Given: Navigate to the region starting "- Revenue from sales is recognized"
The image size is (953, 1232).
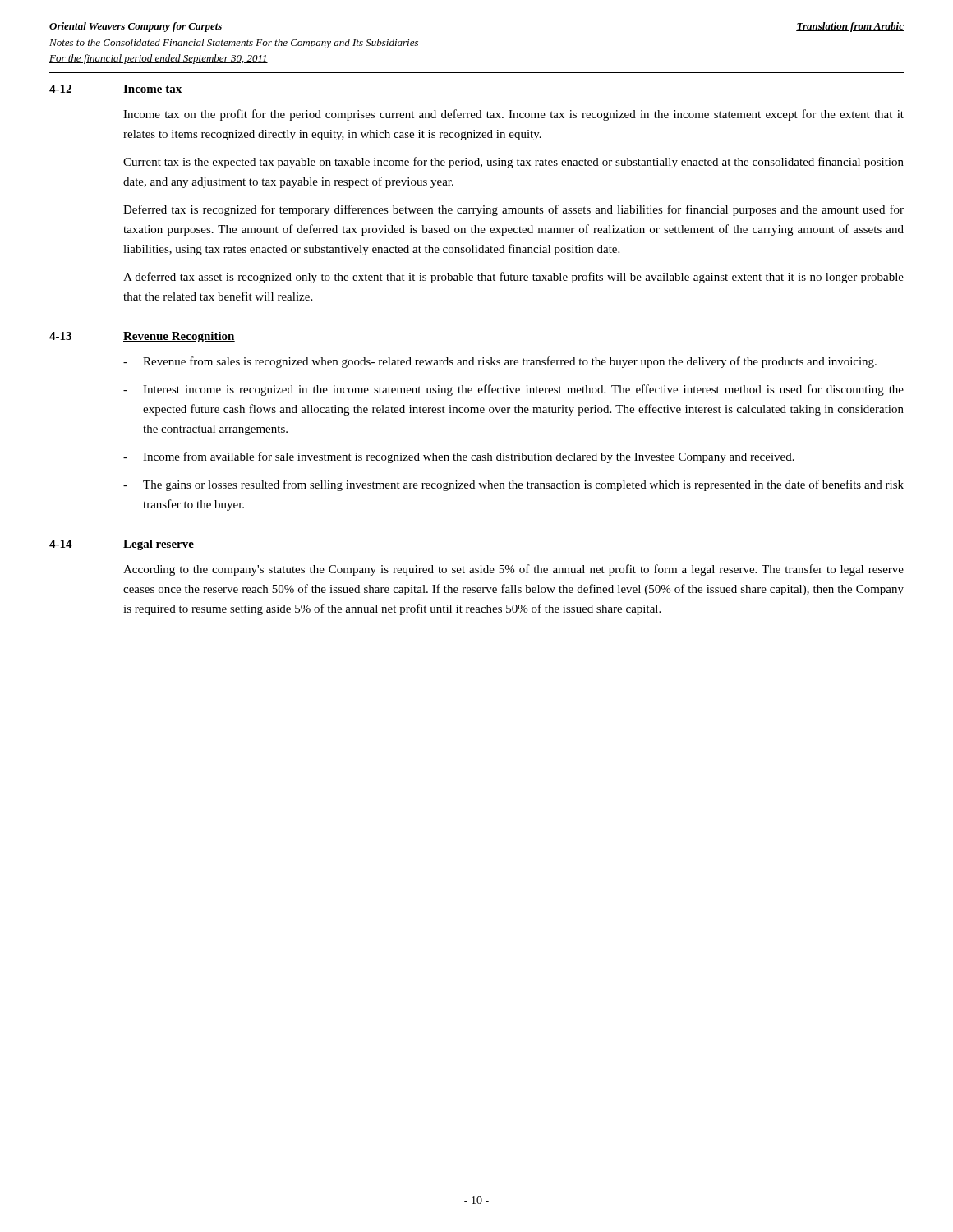Looking at the screenshot, I should [513, 361].
